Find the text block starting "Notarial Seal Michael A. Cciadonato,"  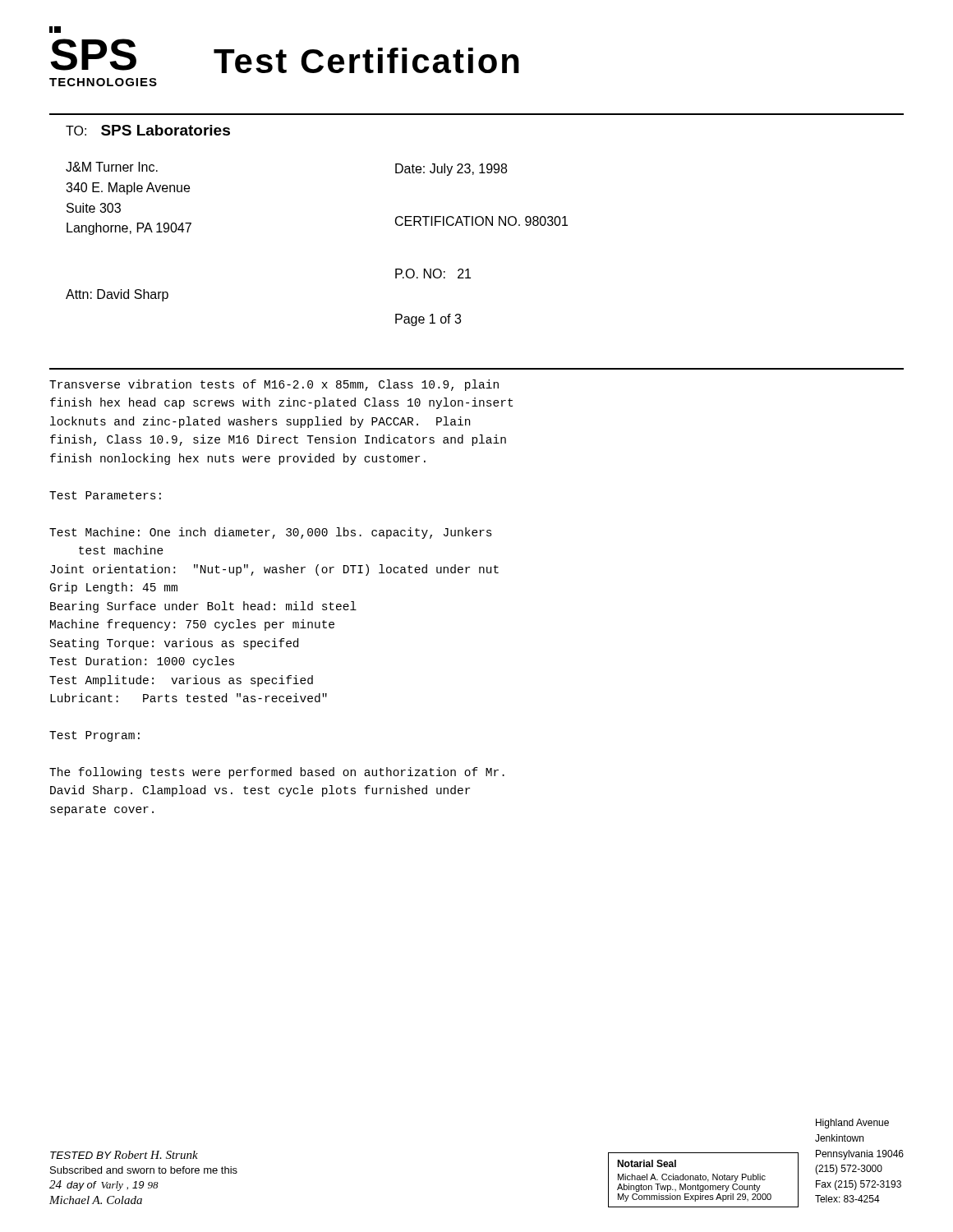coord(703,1180)
